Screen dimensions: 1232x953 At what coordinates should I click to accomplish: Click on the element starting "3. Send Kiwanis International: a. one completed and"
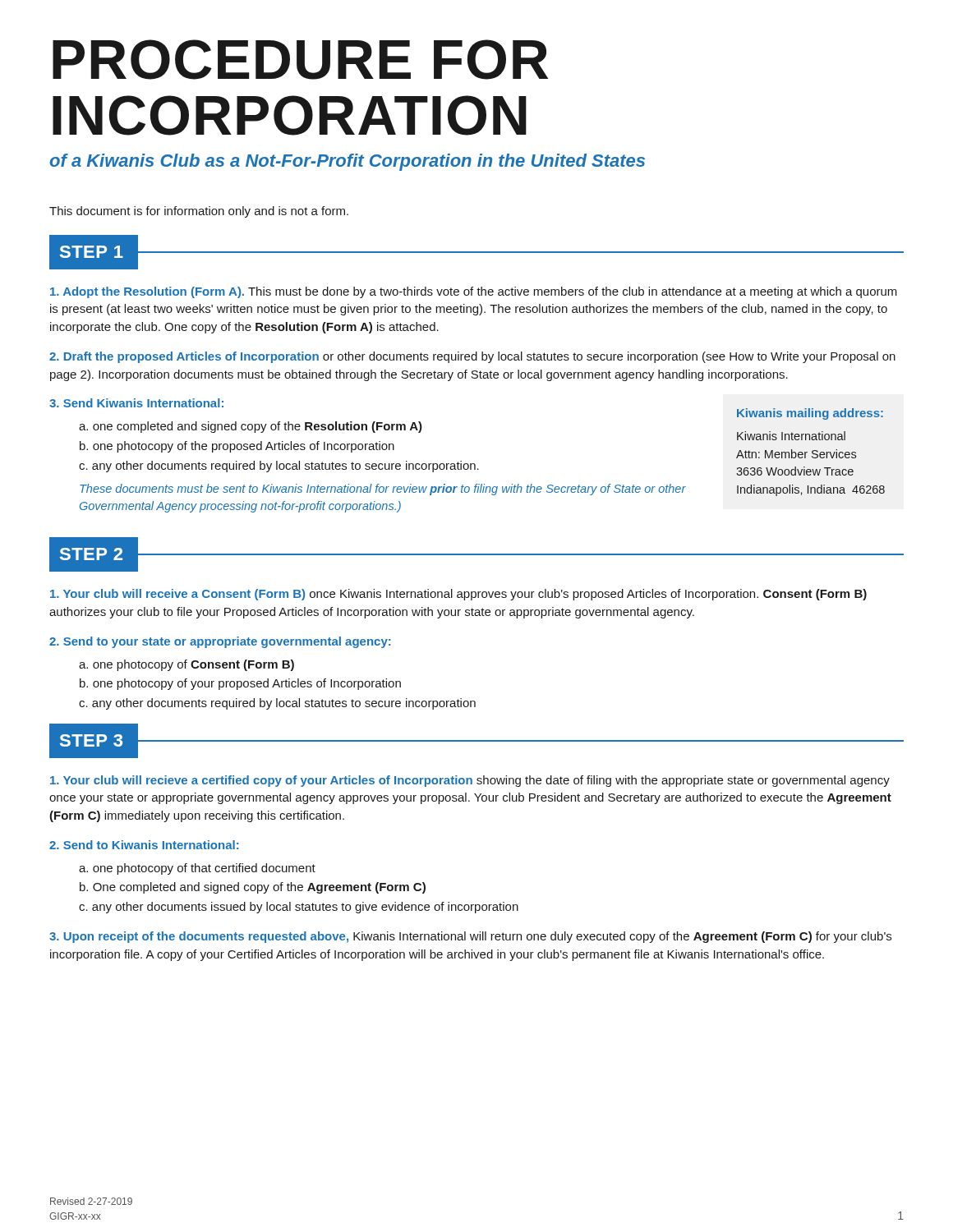pyautogui.click(x=476, y=460)
